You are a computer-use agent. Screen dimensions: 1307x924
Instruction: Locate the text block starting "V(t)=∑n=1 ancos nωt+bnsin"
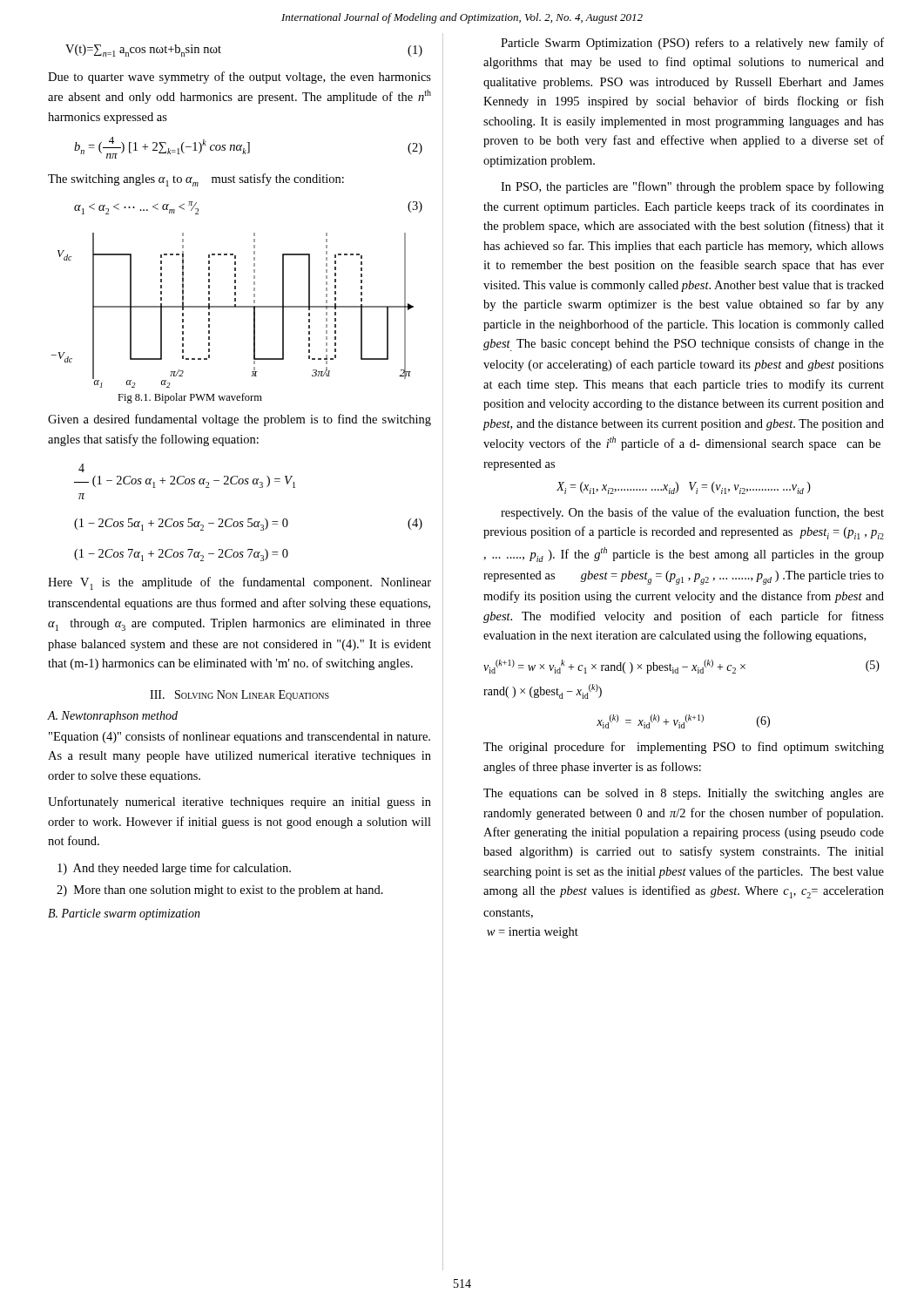point(136,50)
